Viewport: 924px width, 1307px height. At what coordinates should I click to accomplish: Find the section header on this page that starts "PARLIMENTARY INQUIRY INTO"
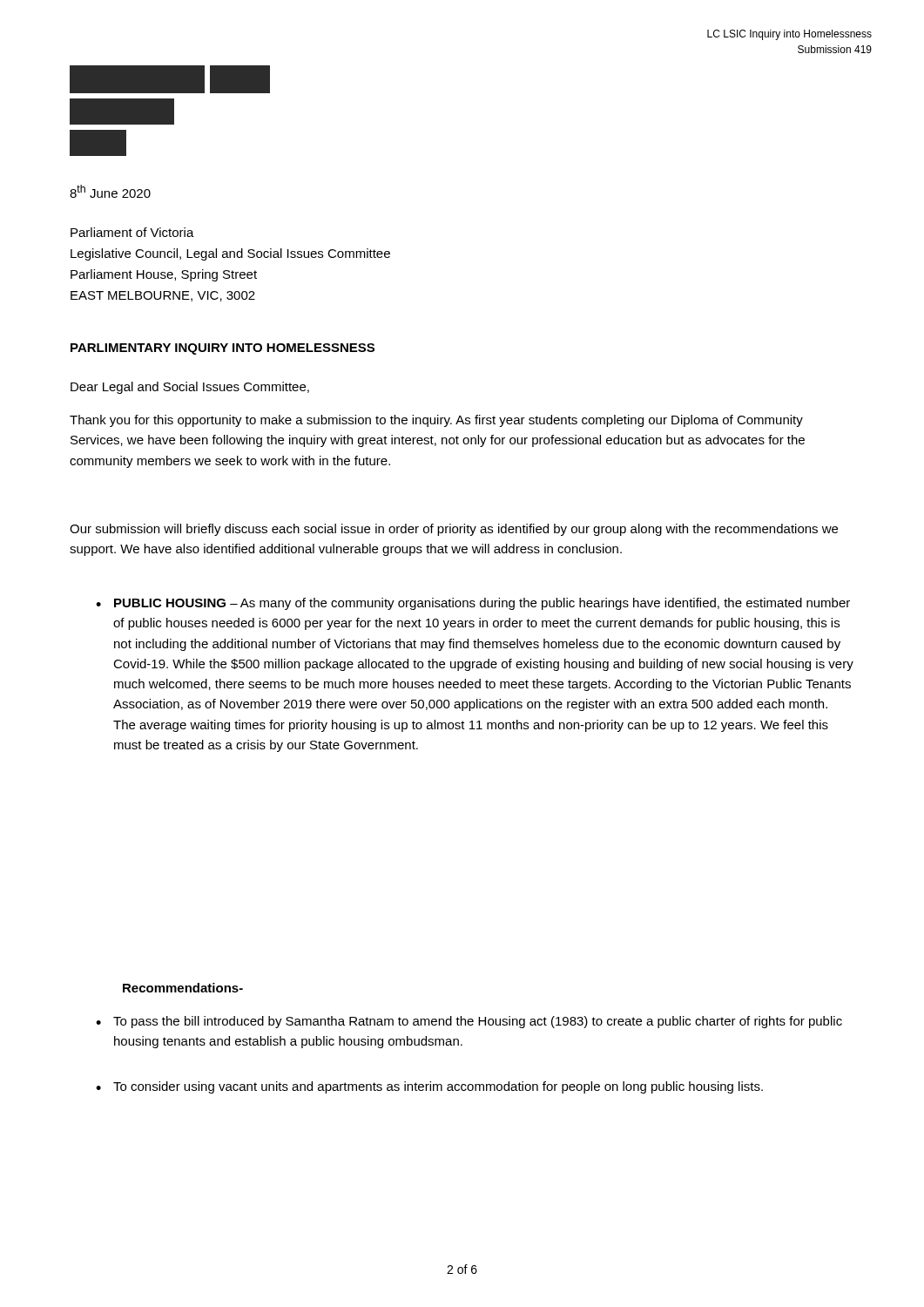point(222,347)
